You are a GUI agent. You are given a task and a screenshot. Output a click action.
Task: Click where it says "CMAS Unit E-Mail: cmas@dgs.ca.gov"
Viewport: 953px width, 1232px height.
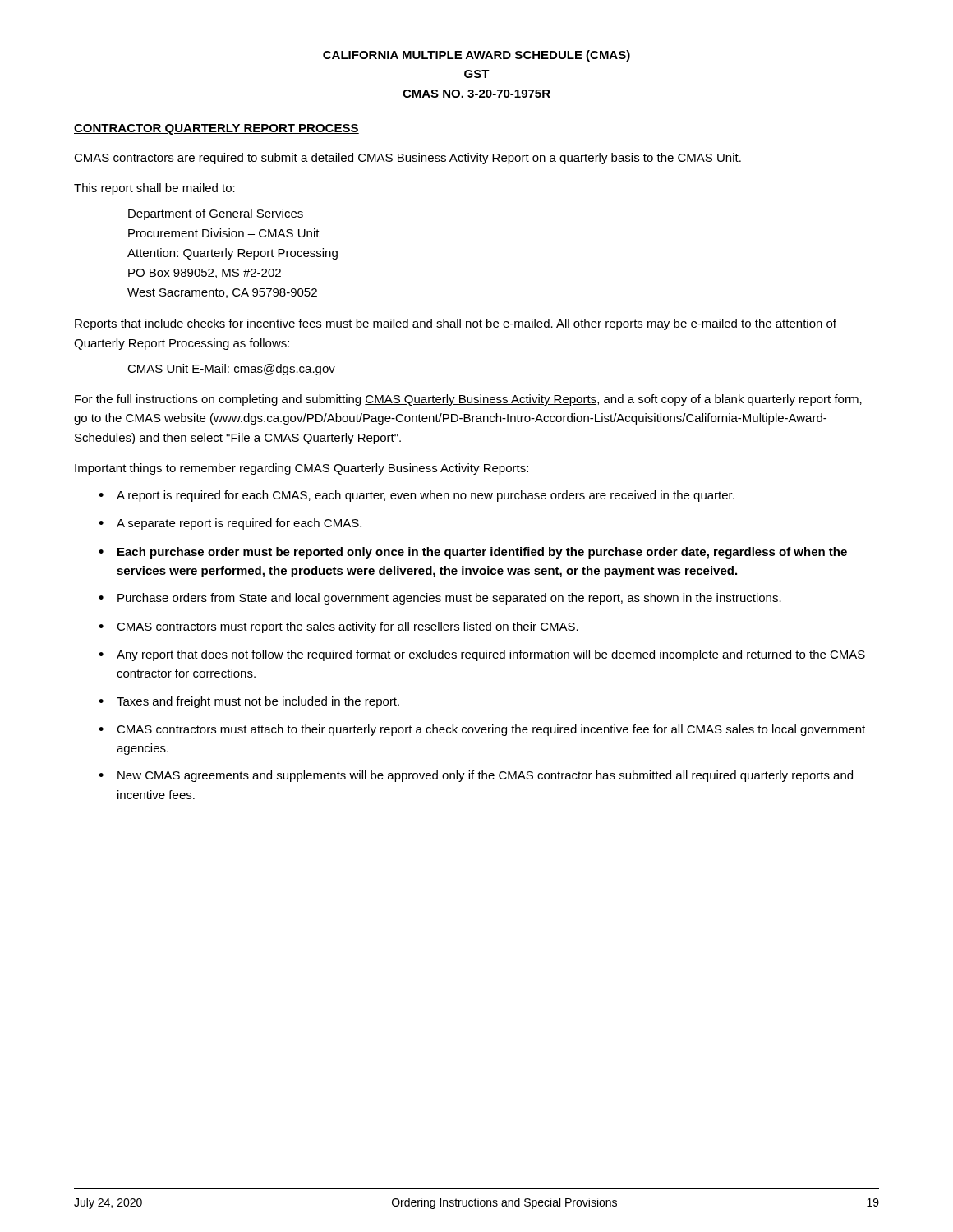coord(231,368)
